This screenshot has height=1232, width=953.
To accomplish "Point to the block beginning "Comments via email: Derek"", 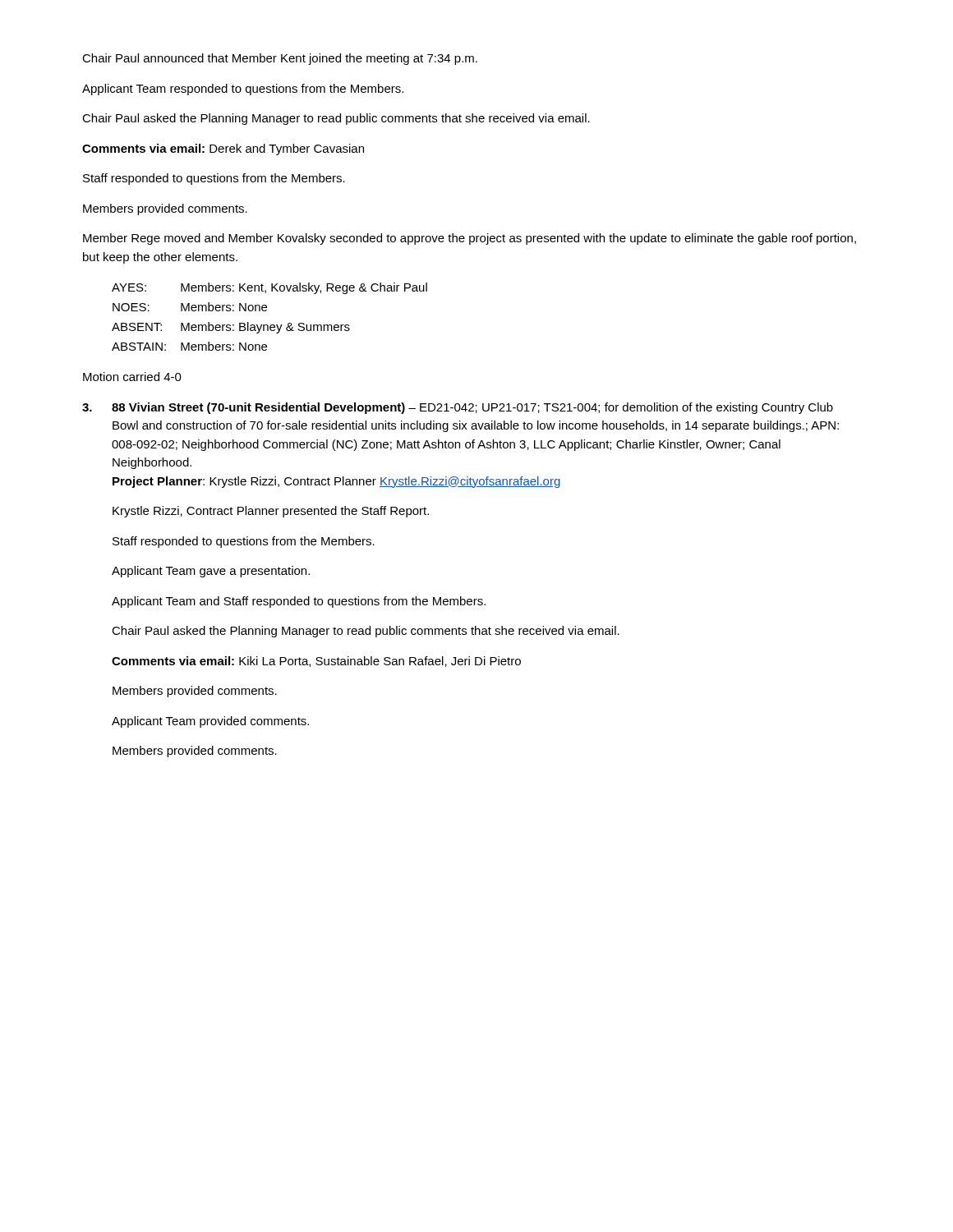I will tap(223, 148).
